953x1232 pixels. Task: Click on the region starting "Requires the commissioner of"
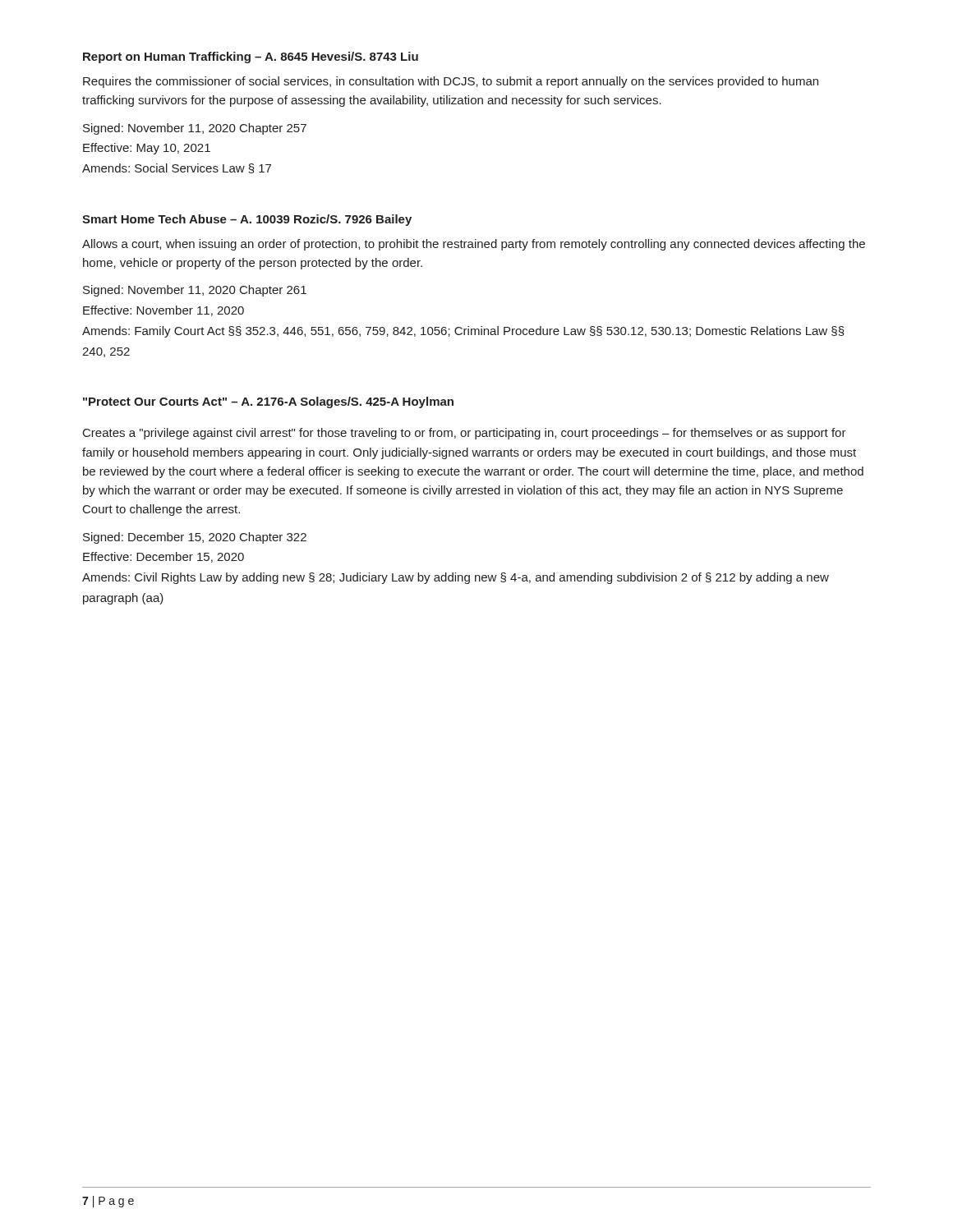pyautogui.click(x=451, y=90)
